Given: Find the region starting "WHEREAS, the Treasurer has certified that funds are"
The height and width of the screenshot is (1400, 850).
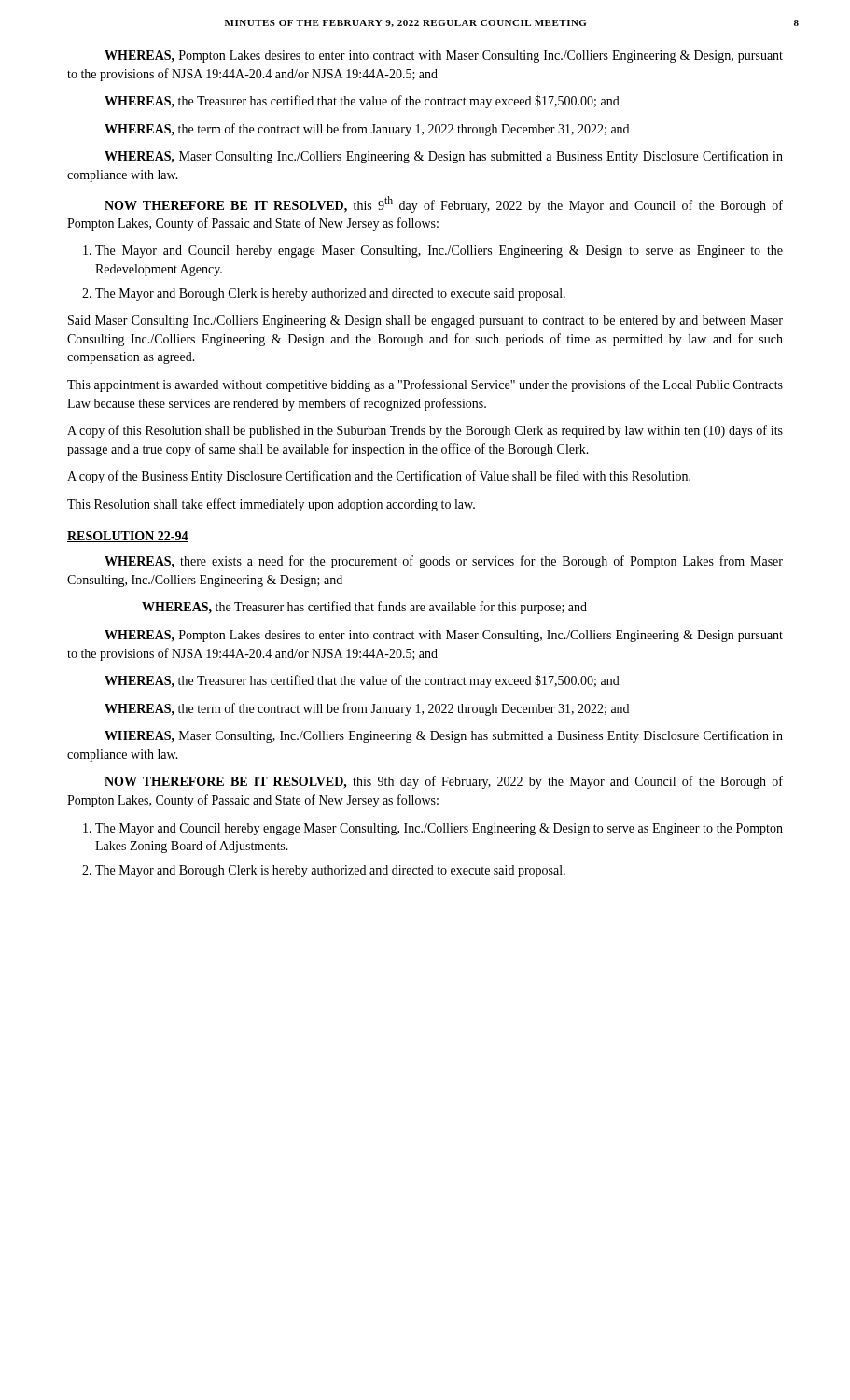Looking at the screenshot, I should [x=425, y=608].
